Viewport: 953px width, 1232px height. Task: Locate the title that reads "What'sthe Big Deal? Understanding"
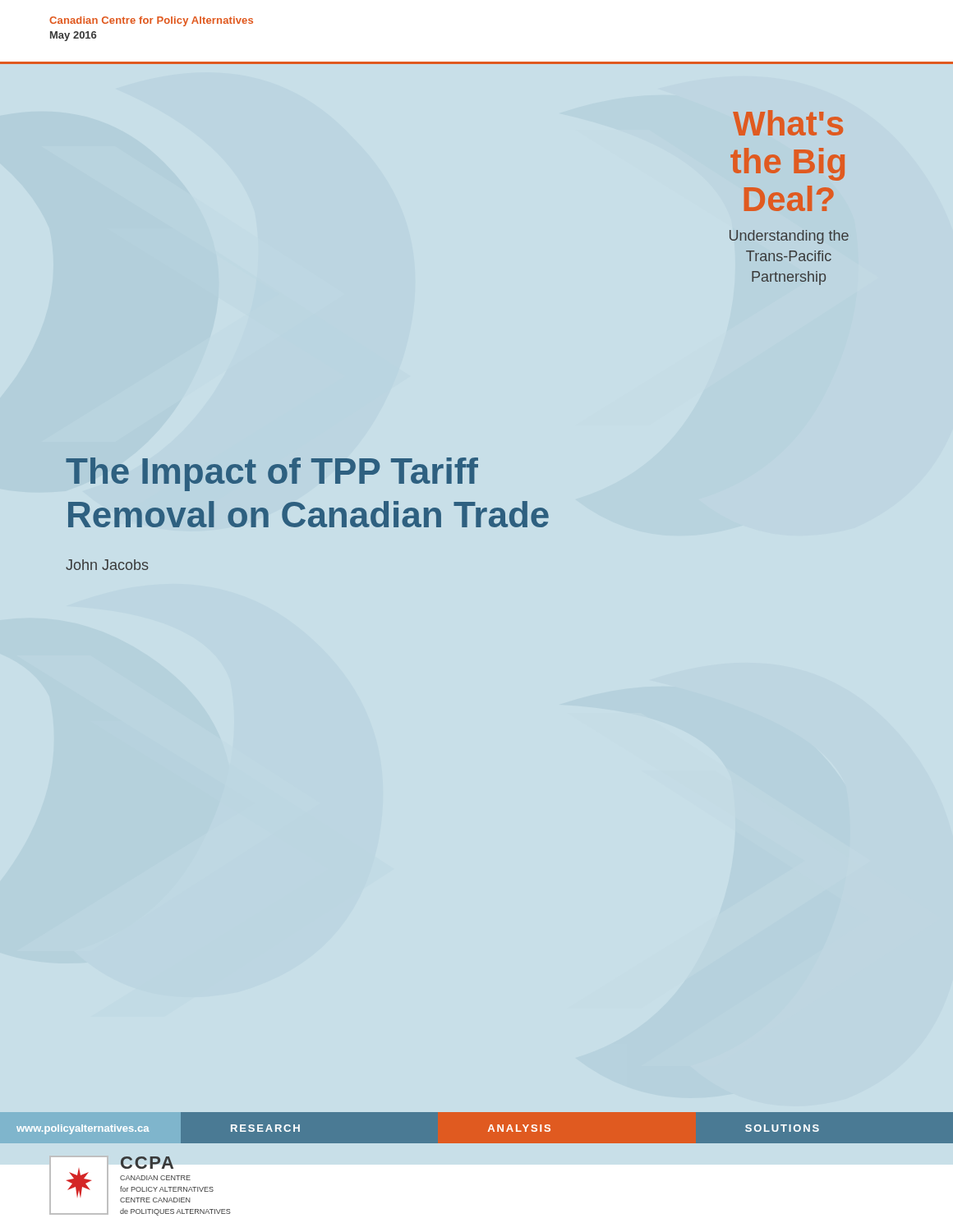coord(789,196)
